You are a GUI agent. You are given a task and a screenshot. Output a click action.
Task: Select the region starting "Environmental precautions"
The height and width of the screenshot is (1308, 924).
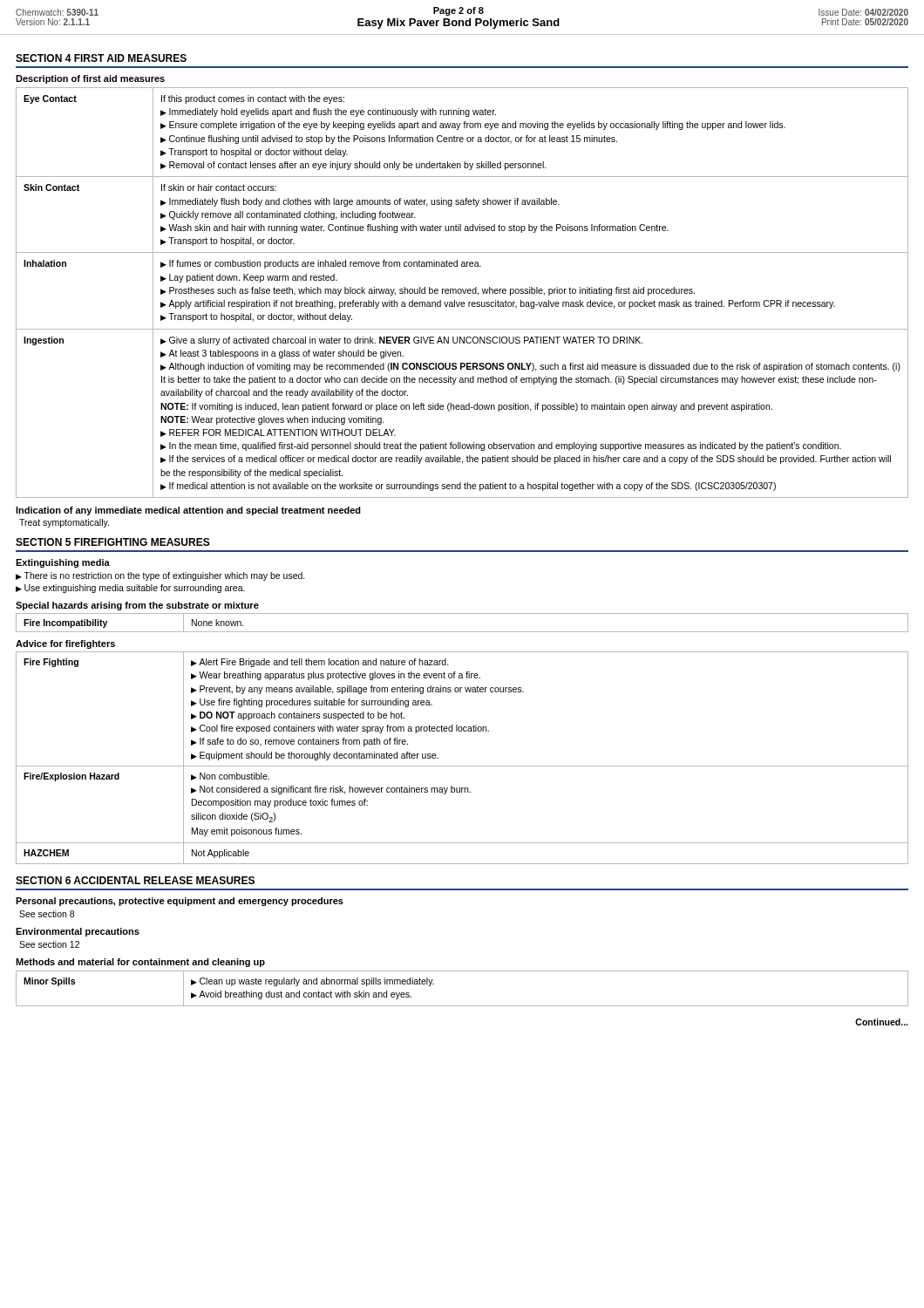tap(78, 931)
